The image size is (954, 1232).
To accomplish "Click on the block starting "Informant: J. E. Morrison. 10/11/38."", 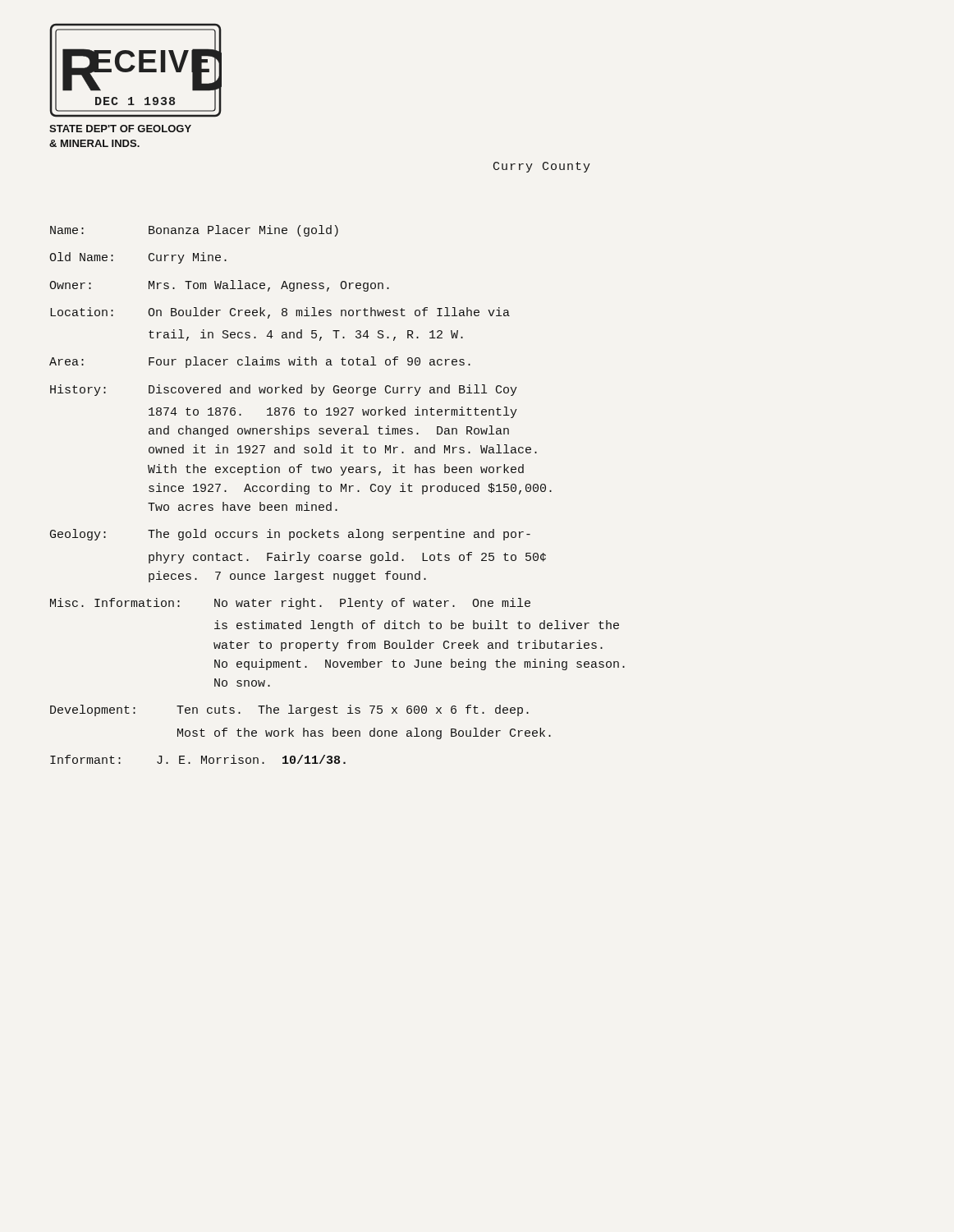I will [x=198, y=759].
